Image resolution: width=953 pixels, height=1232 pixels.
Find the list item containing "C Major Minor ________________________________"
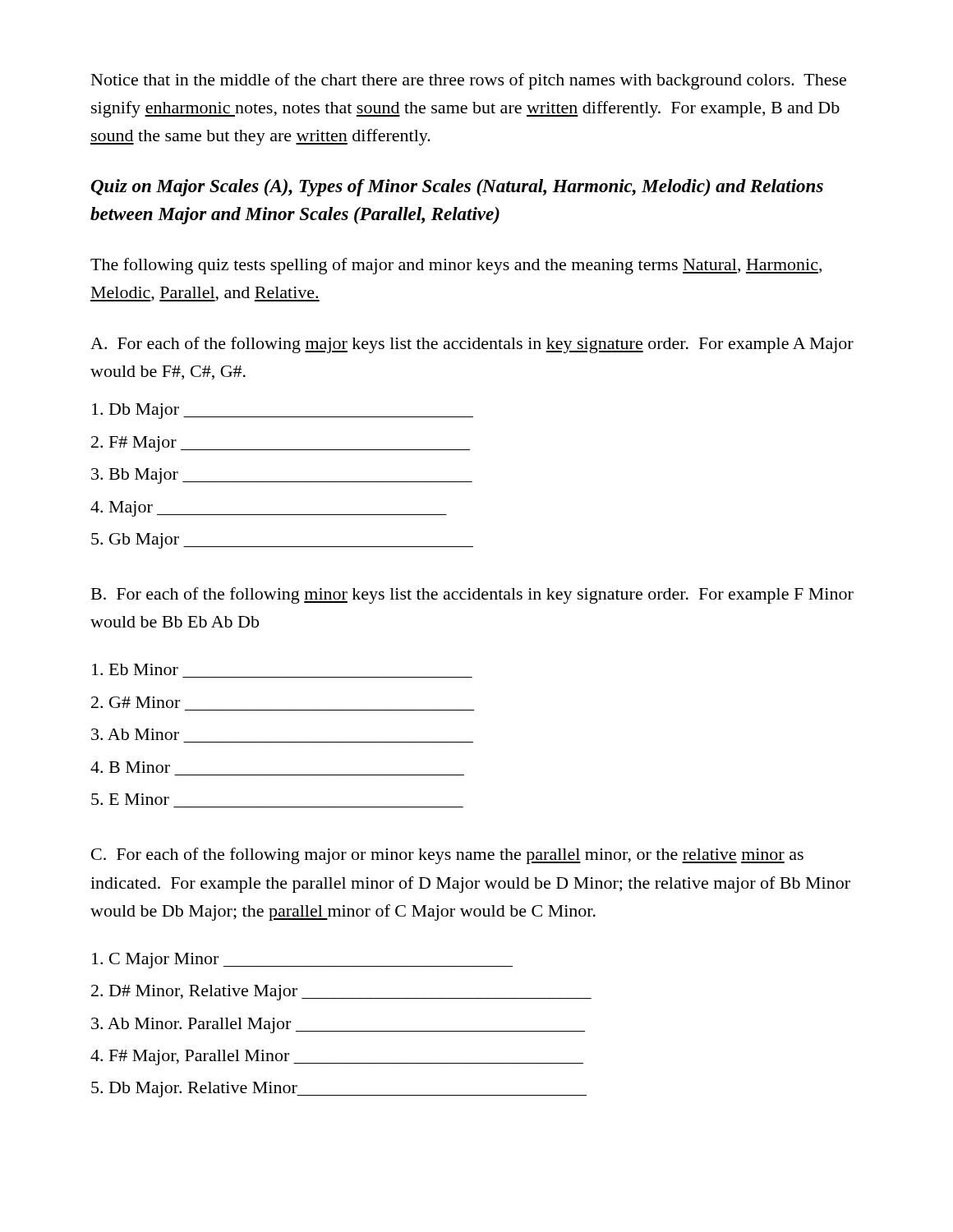coord(301,958)
